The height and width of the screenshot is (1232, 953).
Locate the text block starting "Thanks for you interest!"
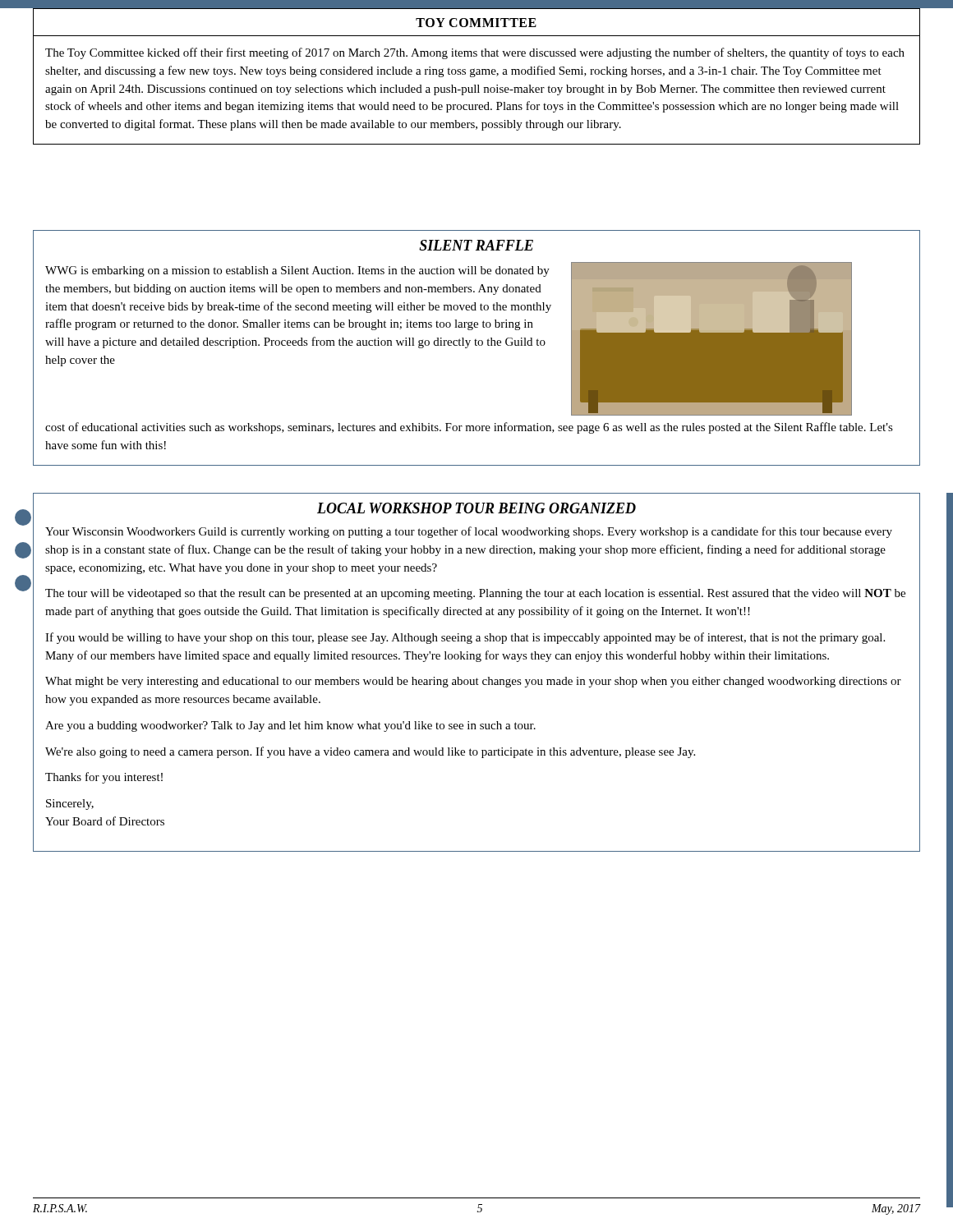(x=105, y=777)
